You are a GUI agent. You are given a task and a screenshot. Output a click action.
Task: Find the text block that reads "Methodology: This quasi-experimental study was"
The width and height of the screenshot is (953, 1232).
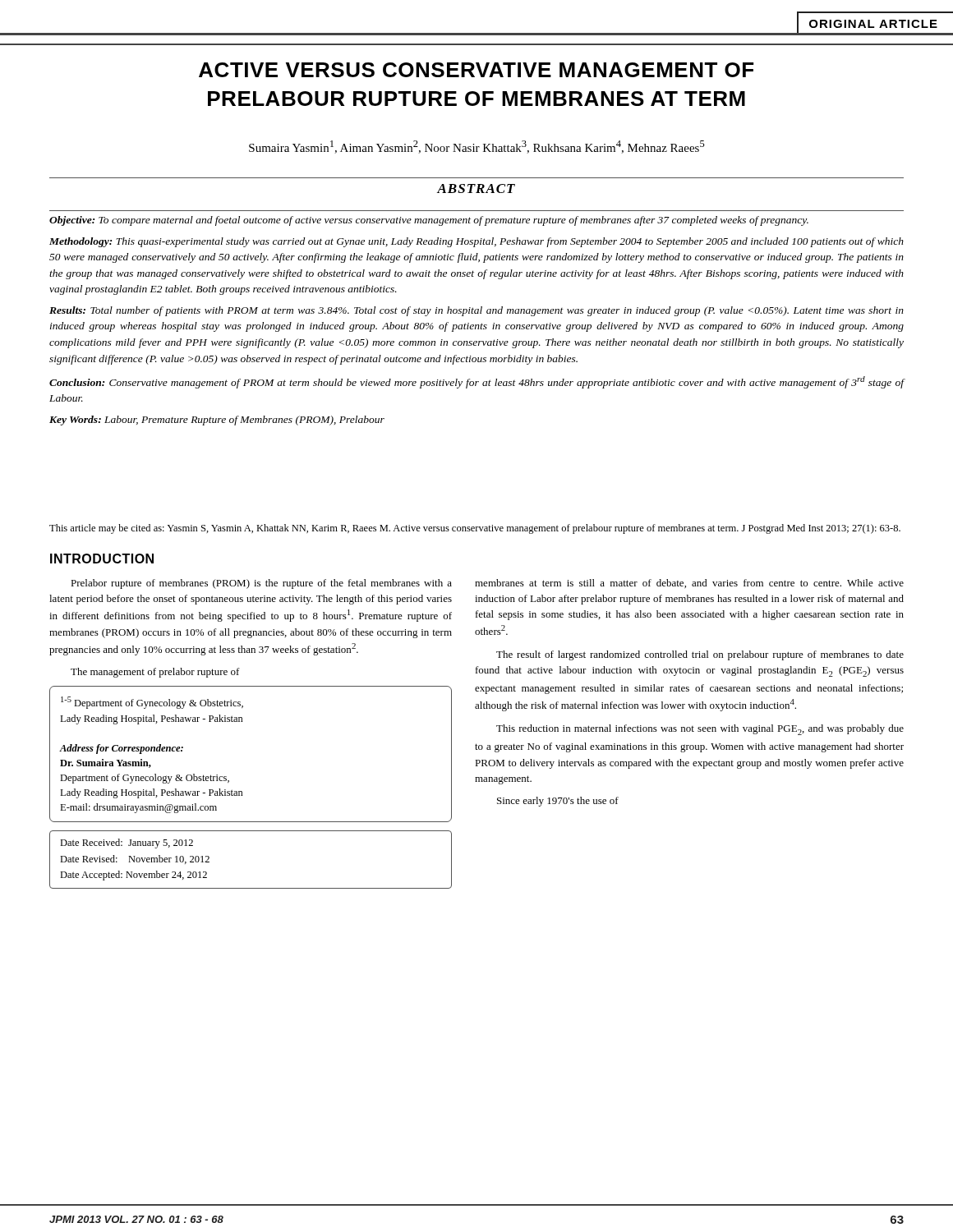476,265
